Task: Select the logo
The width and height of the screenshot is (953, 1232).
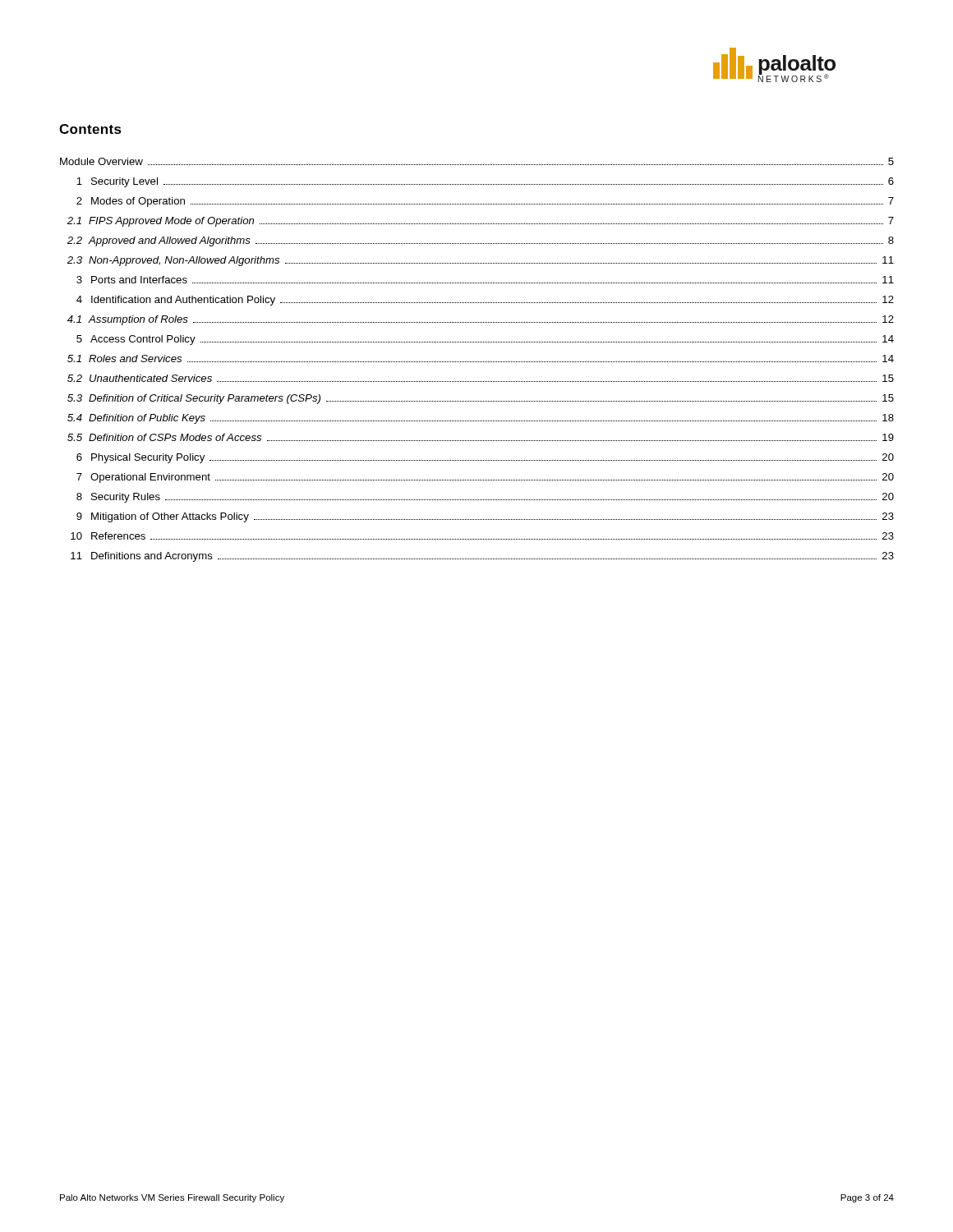Action: [x=803, y=62]
